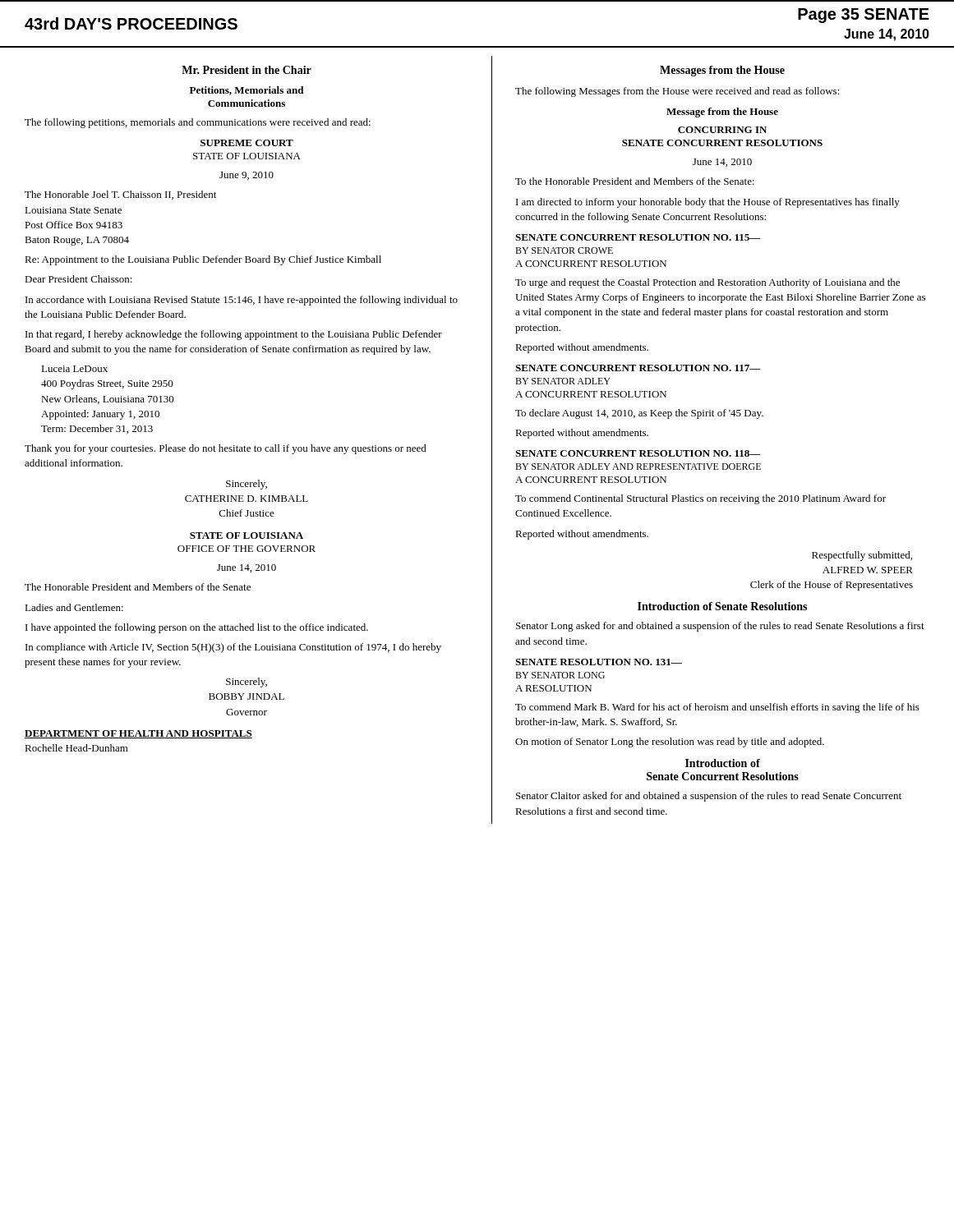Image resolution: width=954 pixels, height=1232 pixels.
Task: Click on the text block with the text "To commend Mark"
Action: [722, 714]
